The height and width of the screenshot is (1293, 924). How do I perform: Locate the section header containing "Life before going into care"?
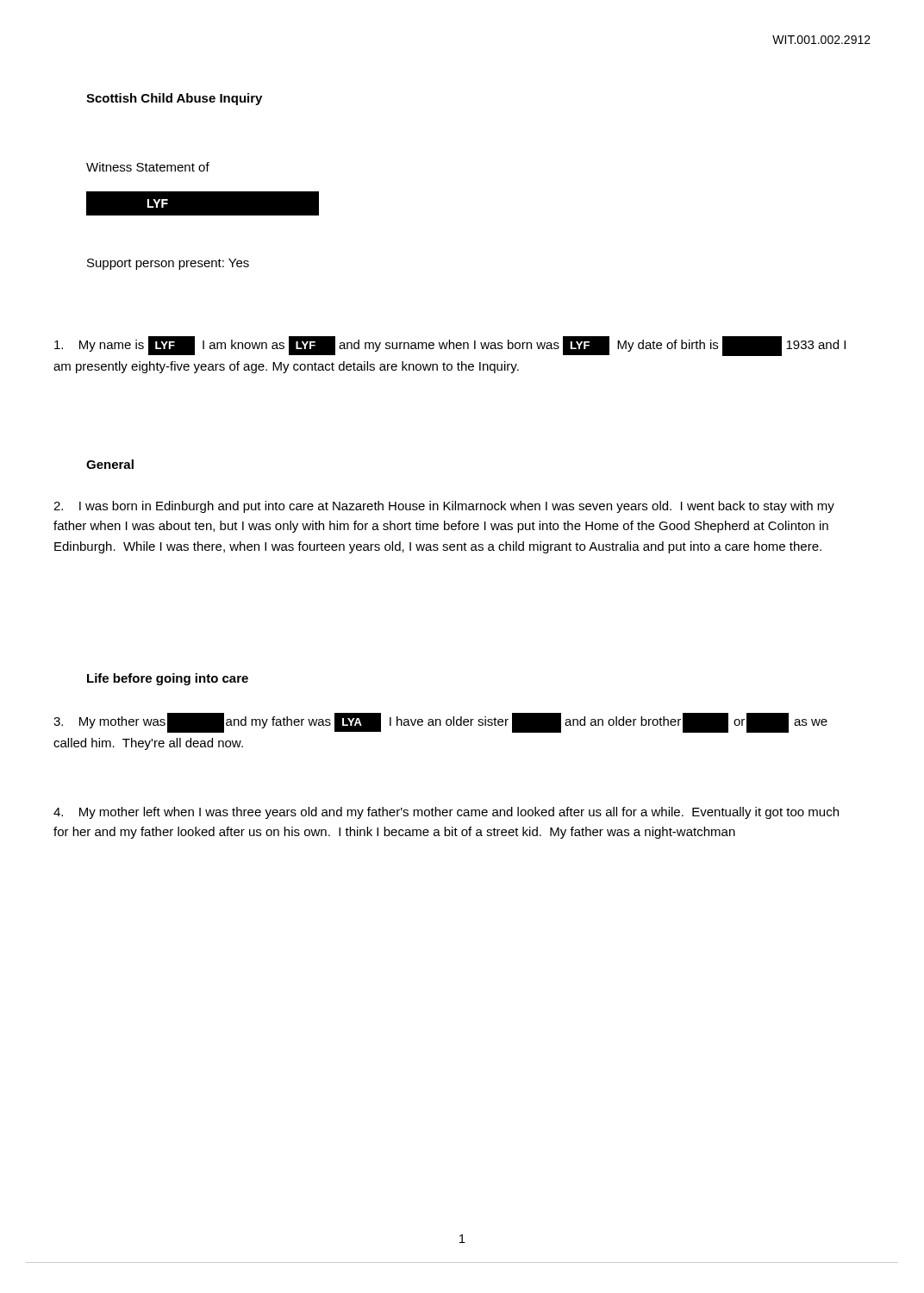167,678
